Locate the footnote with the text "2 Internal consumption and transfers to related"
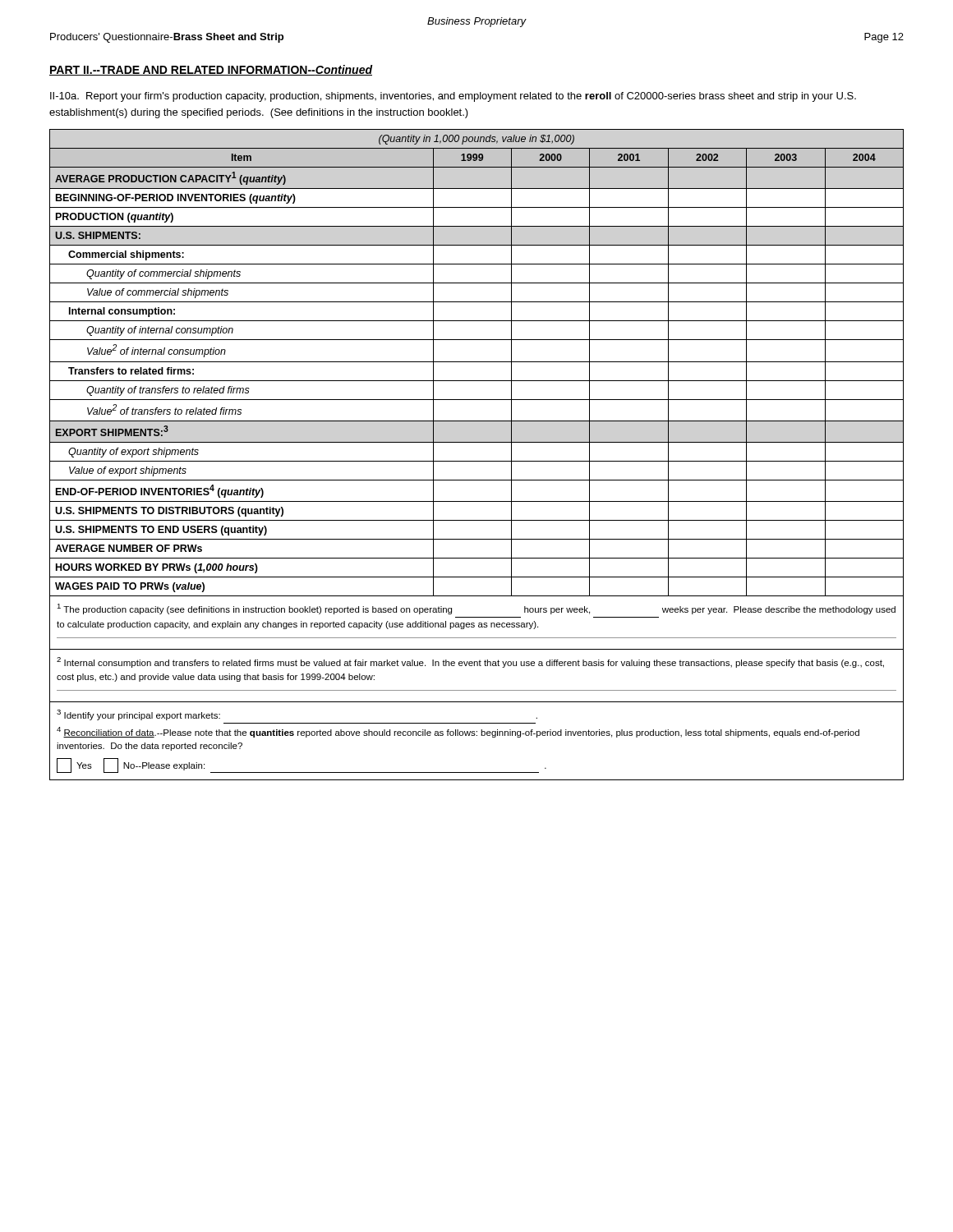This screenshot has width=953, height=1232. tap(476, 676)
